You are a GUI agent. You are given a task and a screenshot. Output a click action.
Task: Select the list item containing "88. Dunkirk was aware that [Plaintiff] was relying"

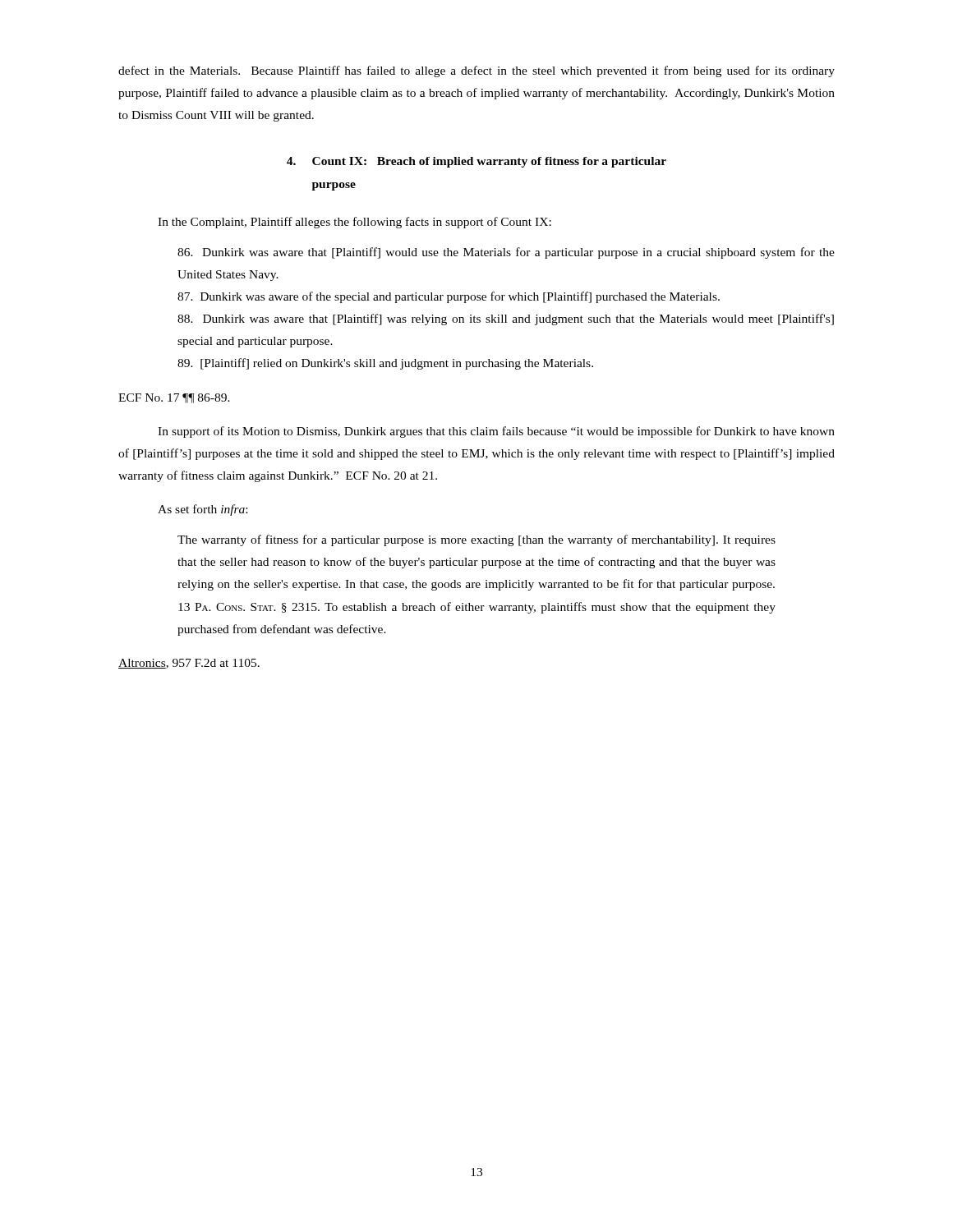(506, 330)
